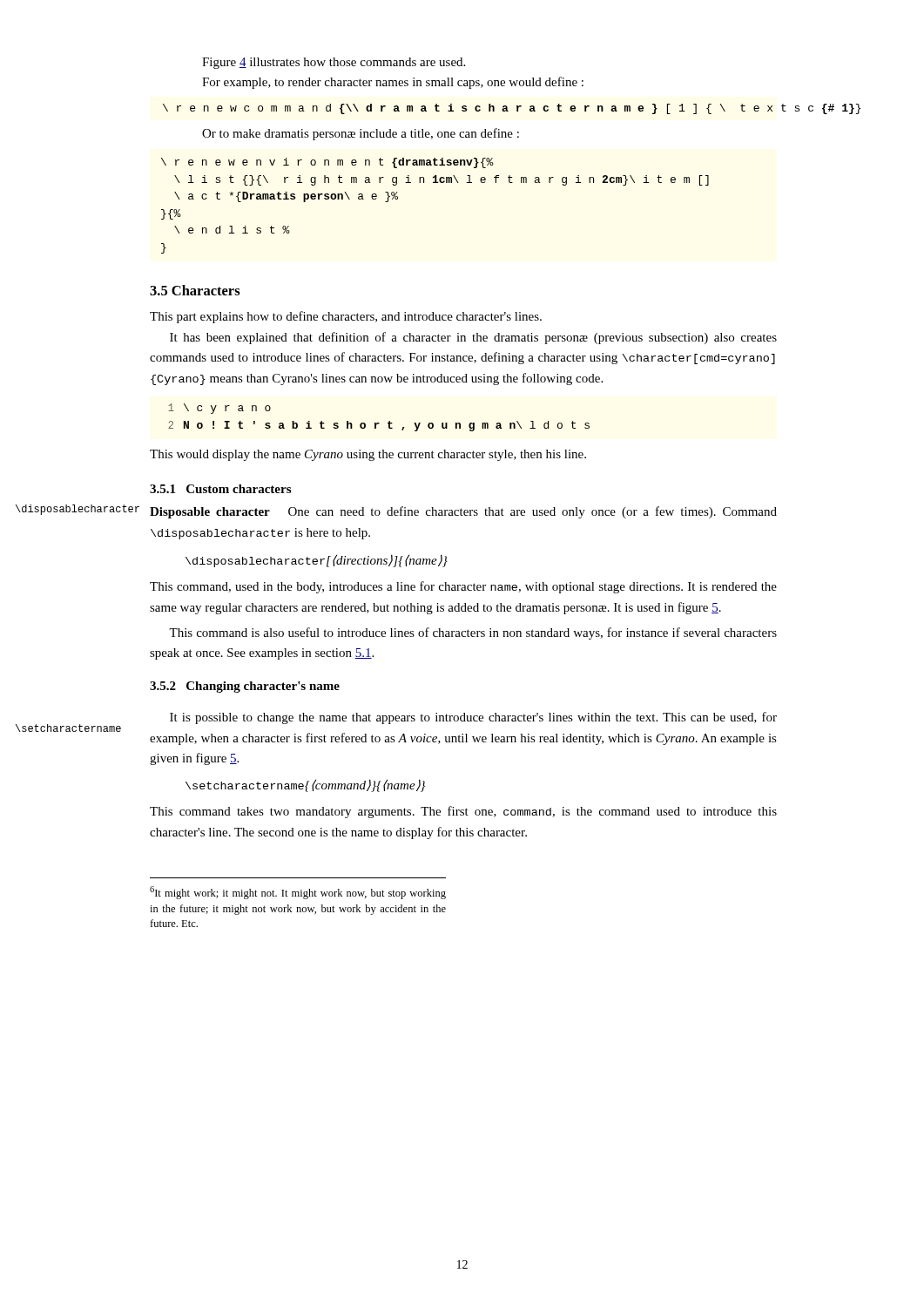The height and width of the screenshot is (1307, 924).
Task: Locate the block of text that opens with "This would display"
Action: coord(463,455)
